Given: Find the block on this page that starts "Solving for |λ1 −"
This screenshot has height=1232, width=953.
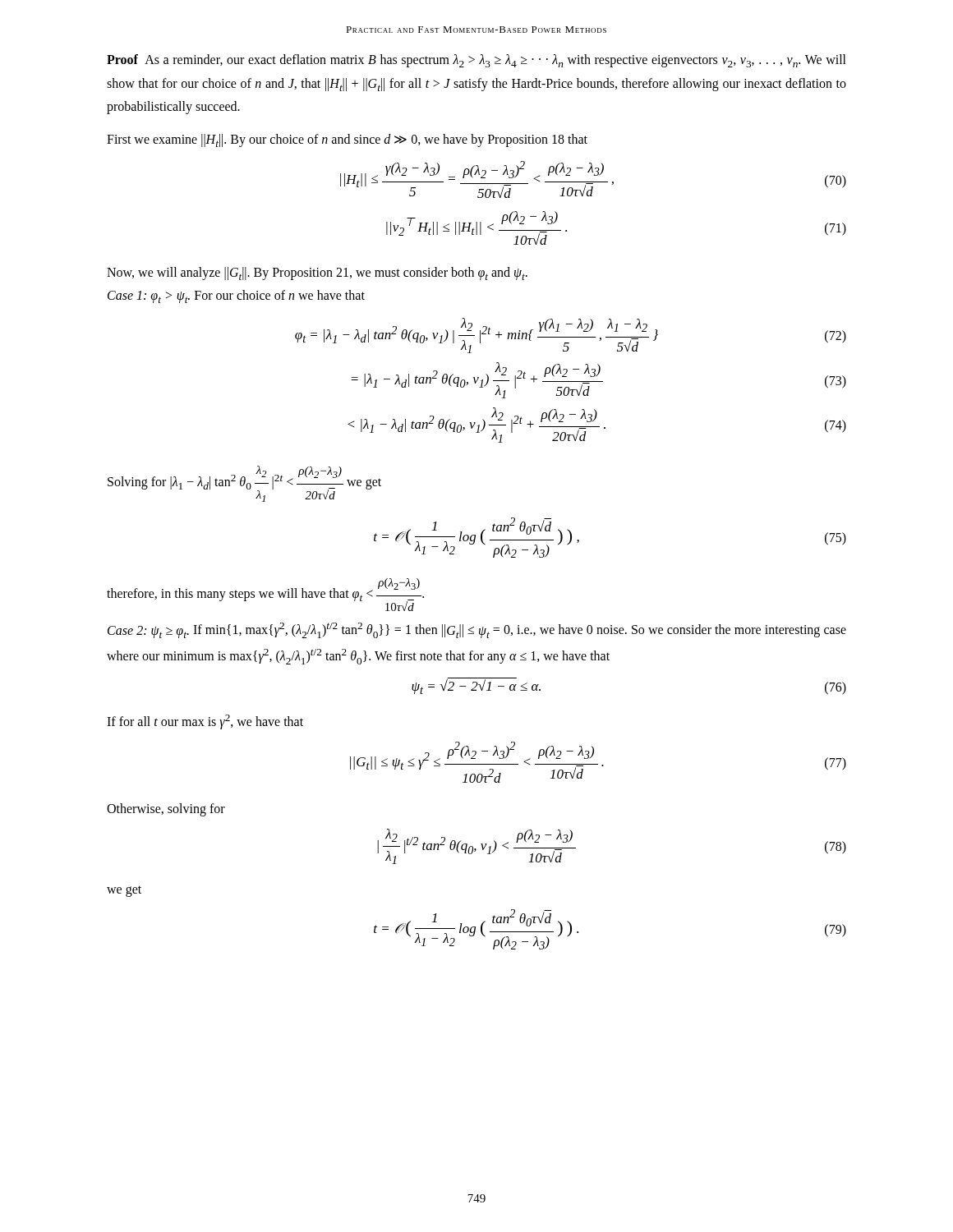Looking at the screenshot, I should pyautogui.click(x=244, y=483).
